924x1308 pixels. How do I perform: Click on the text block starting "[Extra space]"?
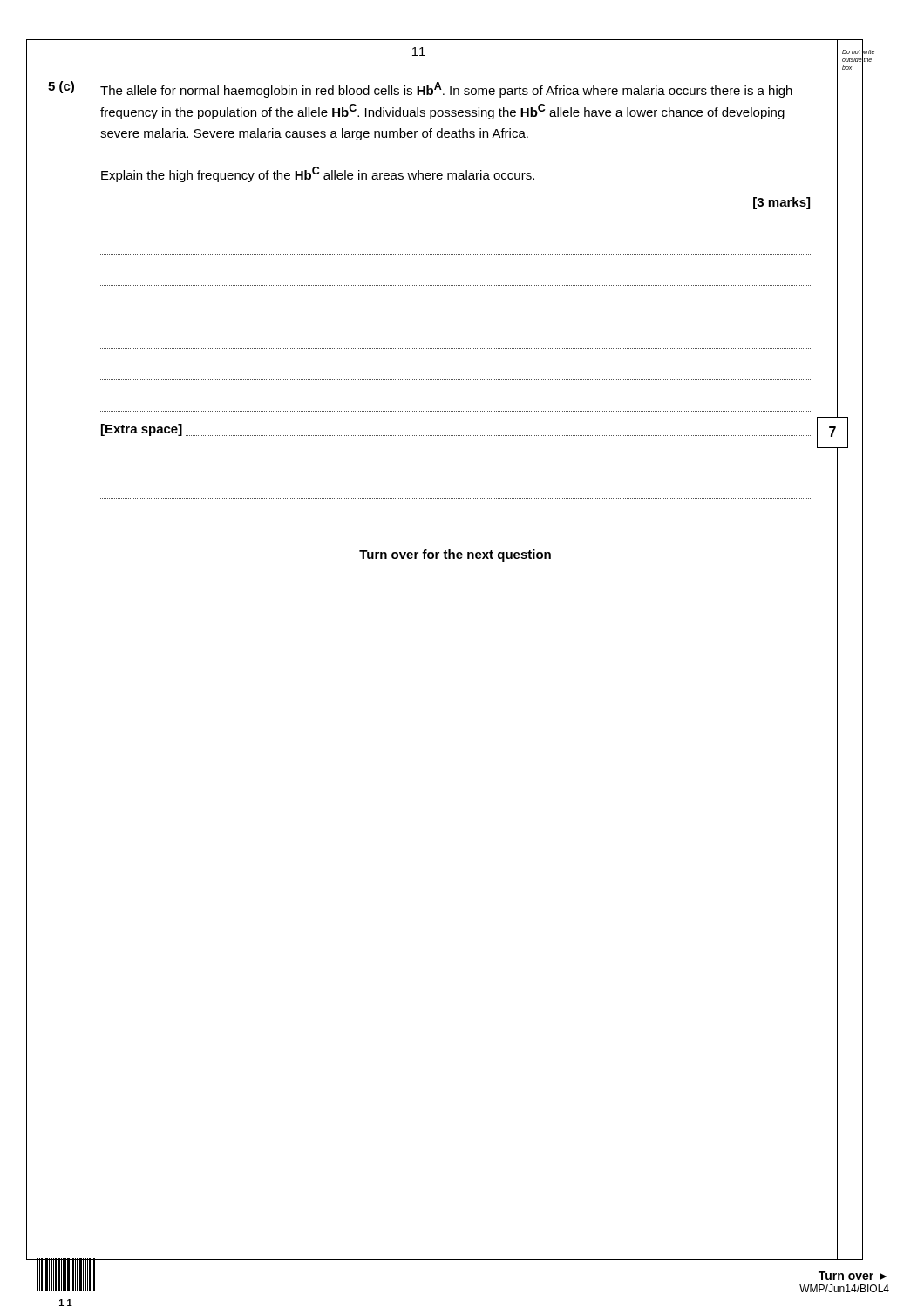click(x=455, y=426)
